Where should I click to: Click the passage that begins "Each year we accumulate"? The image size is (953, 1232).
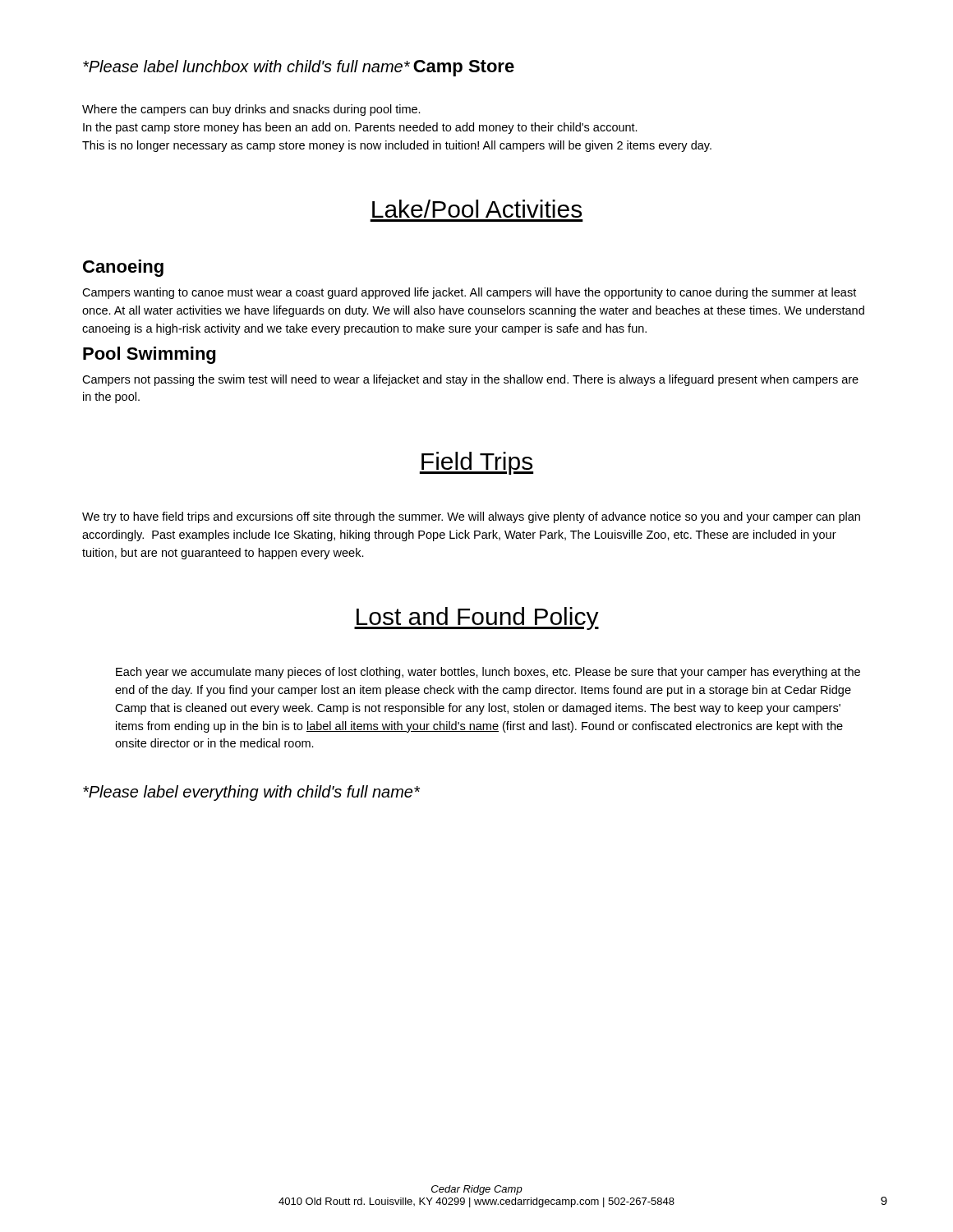click(x=493, y=708)
